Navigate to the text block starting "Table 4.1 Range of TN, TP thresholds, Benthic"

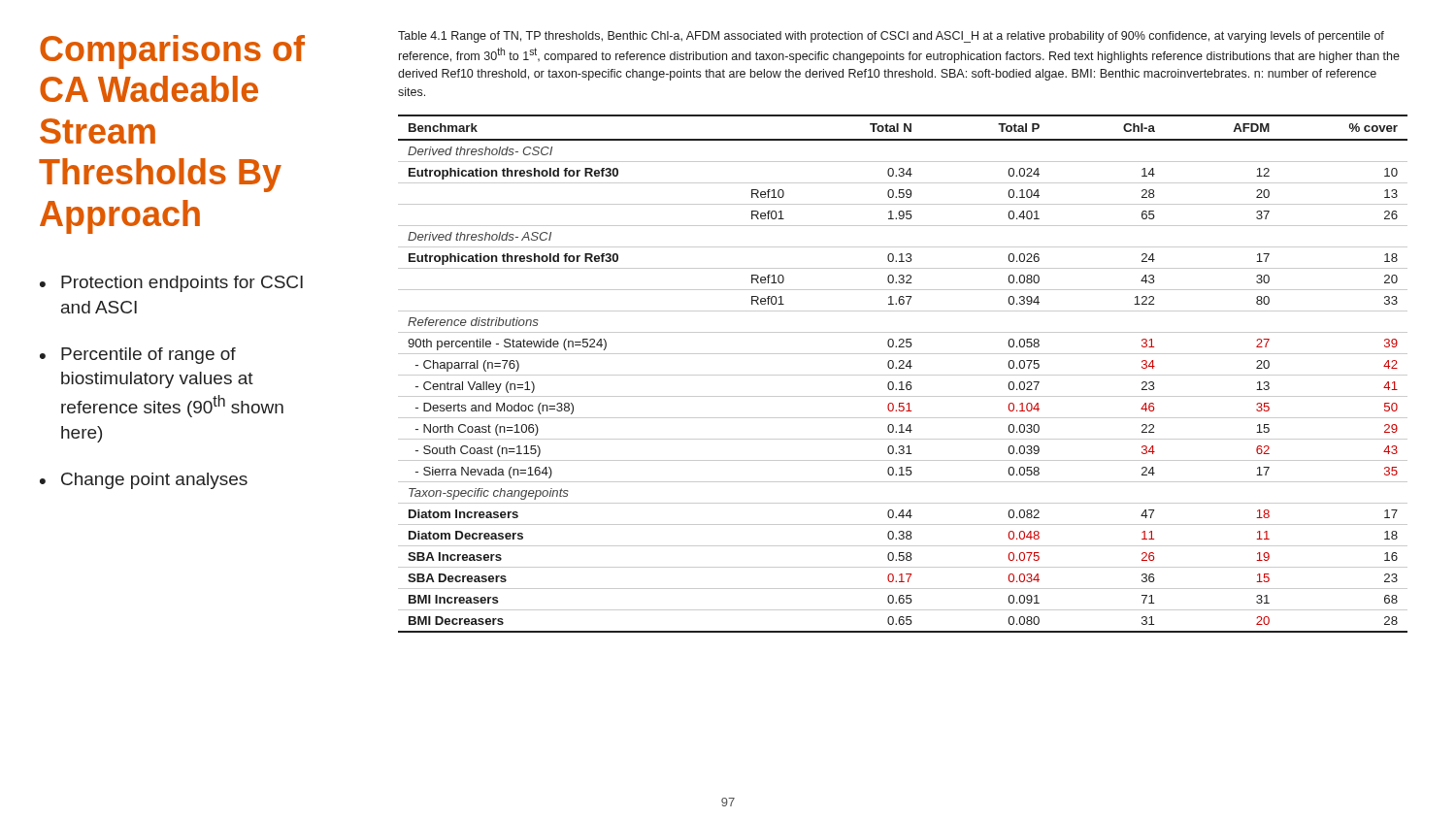(x=899, y=64)
